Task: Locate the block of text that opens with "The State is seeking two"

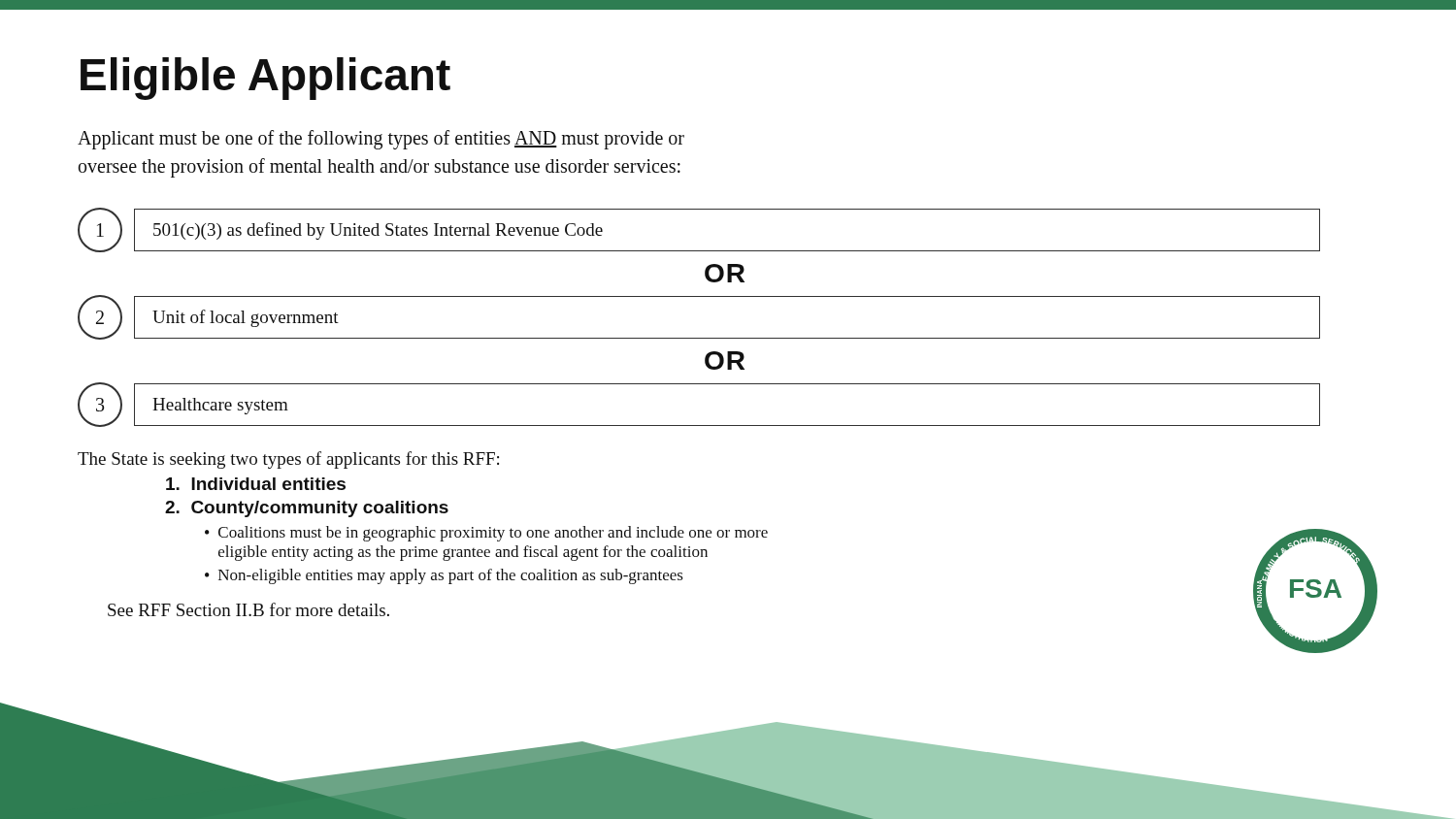Action: coord(288,460)
